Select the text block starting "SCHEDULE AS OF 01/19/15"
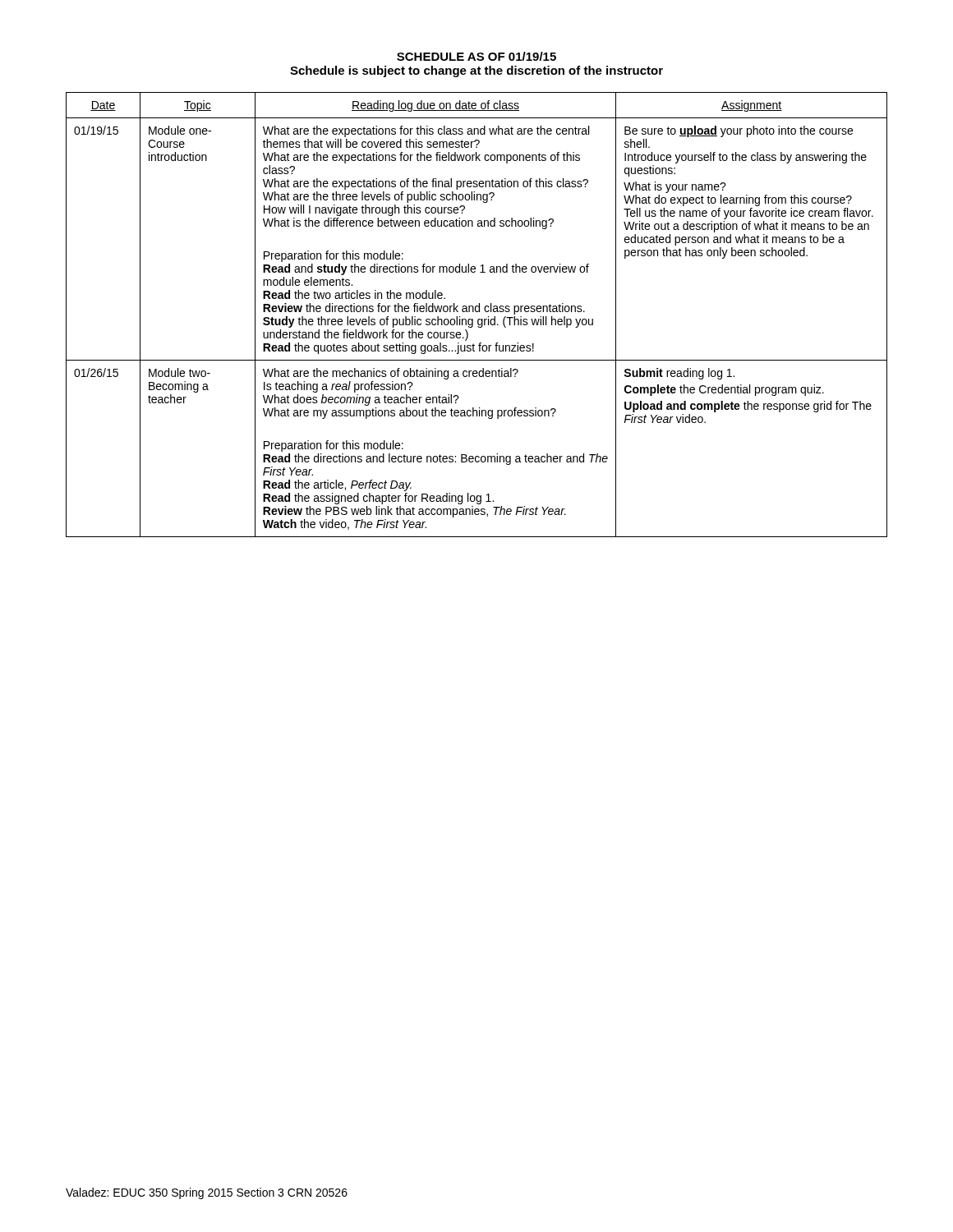Image resolution: width=953 pixels, height=1232 pixels. coord(476,63)
